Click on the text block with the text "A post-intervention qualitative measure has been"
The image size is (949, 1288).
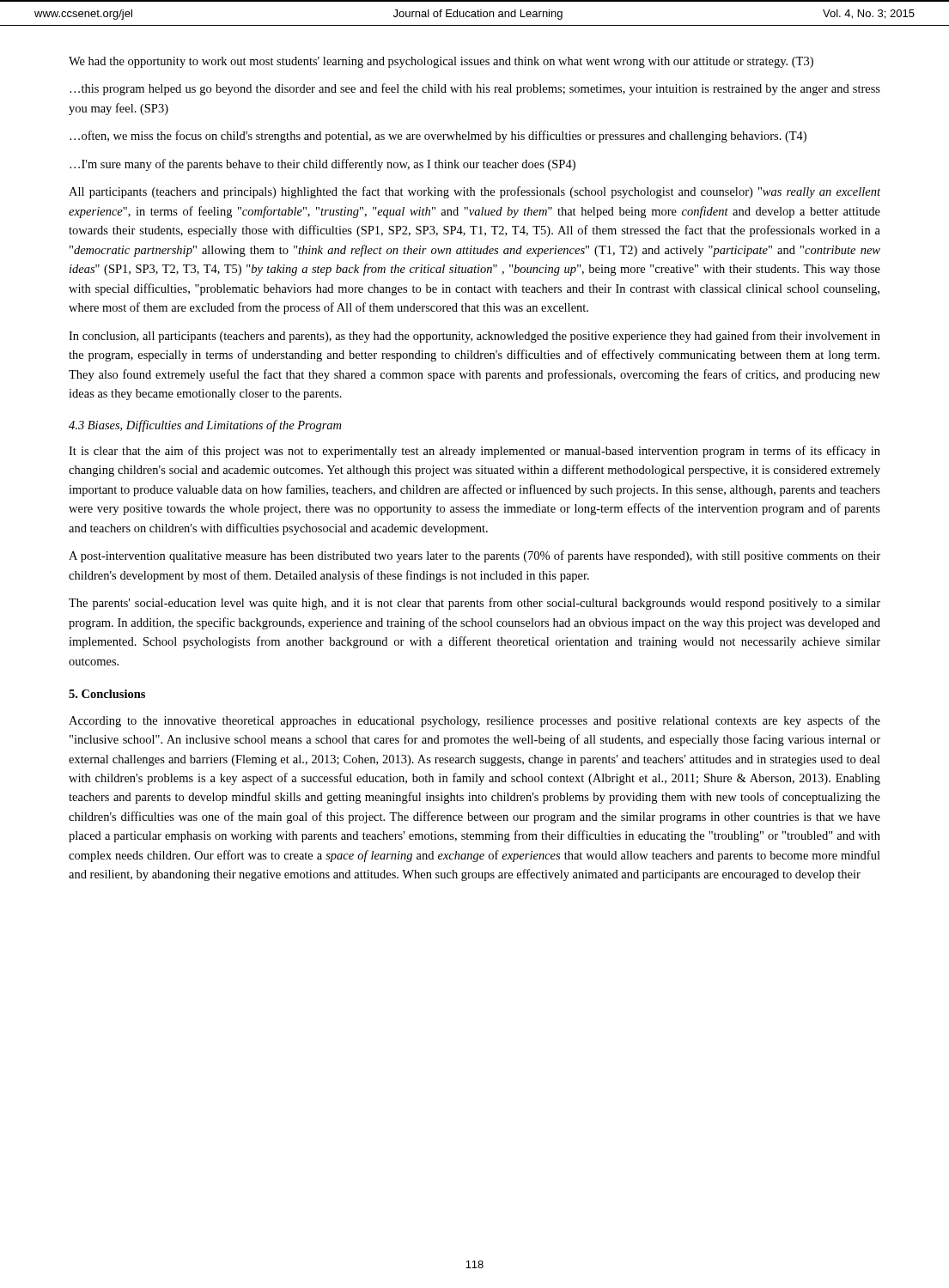click(474, 565)
